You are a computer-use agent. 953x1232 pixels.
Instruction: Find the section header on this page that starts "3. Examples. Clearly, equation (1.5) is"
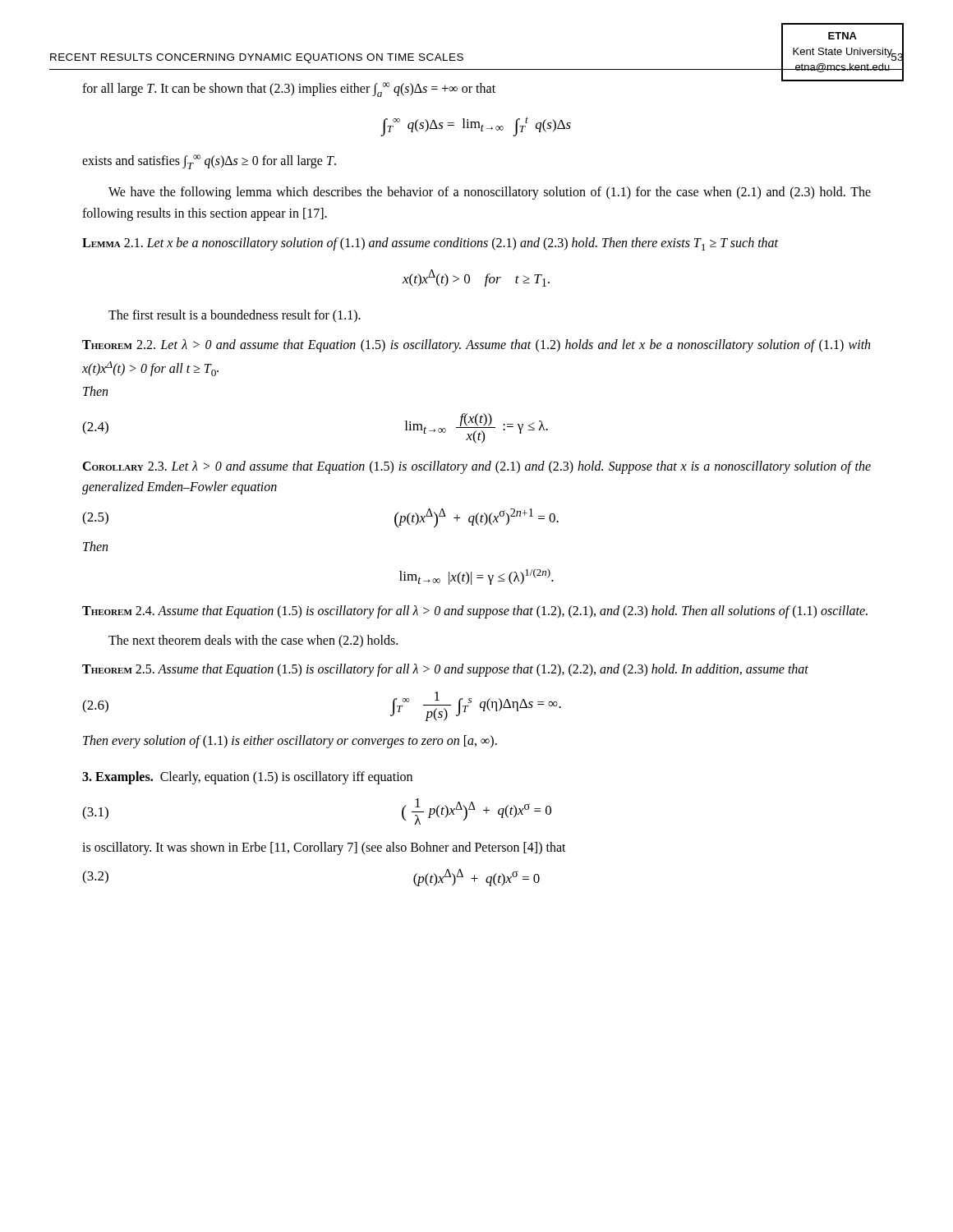click(x=248, y=776)
